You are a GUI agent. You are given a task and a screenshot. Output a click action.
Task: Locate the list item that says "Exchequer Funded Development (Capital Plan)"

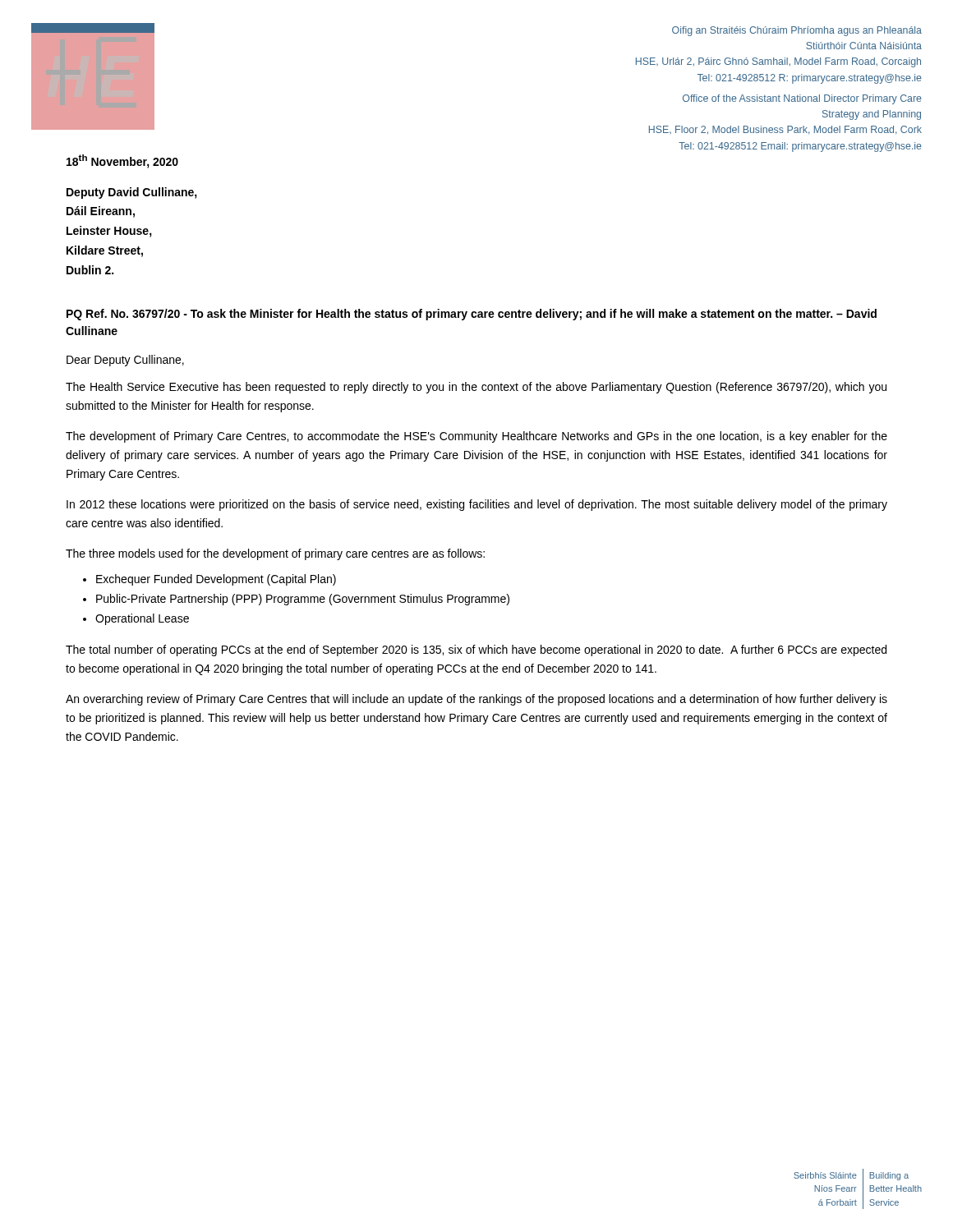tap(216, 579)
